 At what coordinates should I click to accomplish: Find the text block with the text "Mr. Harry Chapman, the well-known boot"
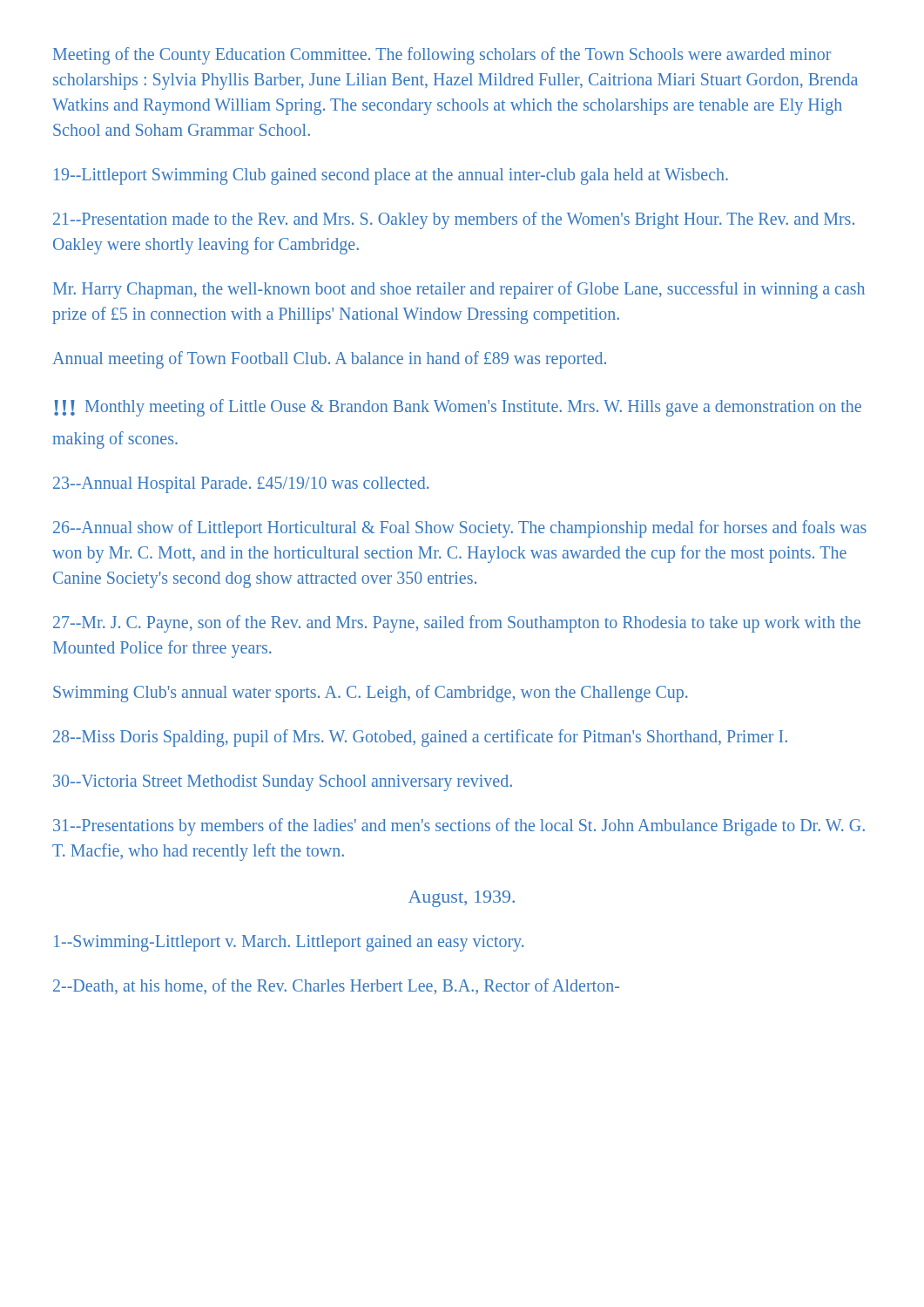point(459,301)
